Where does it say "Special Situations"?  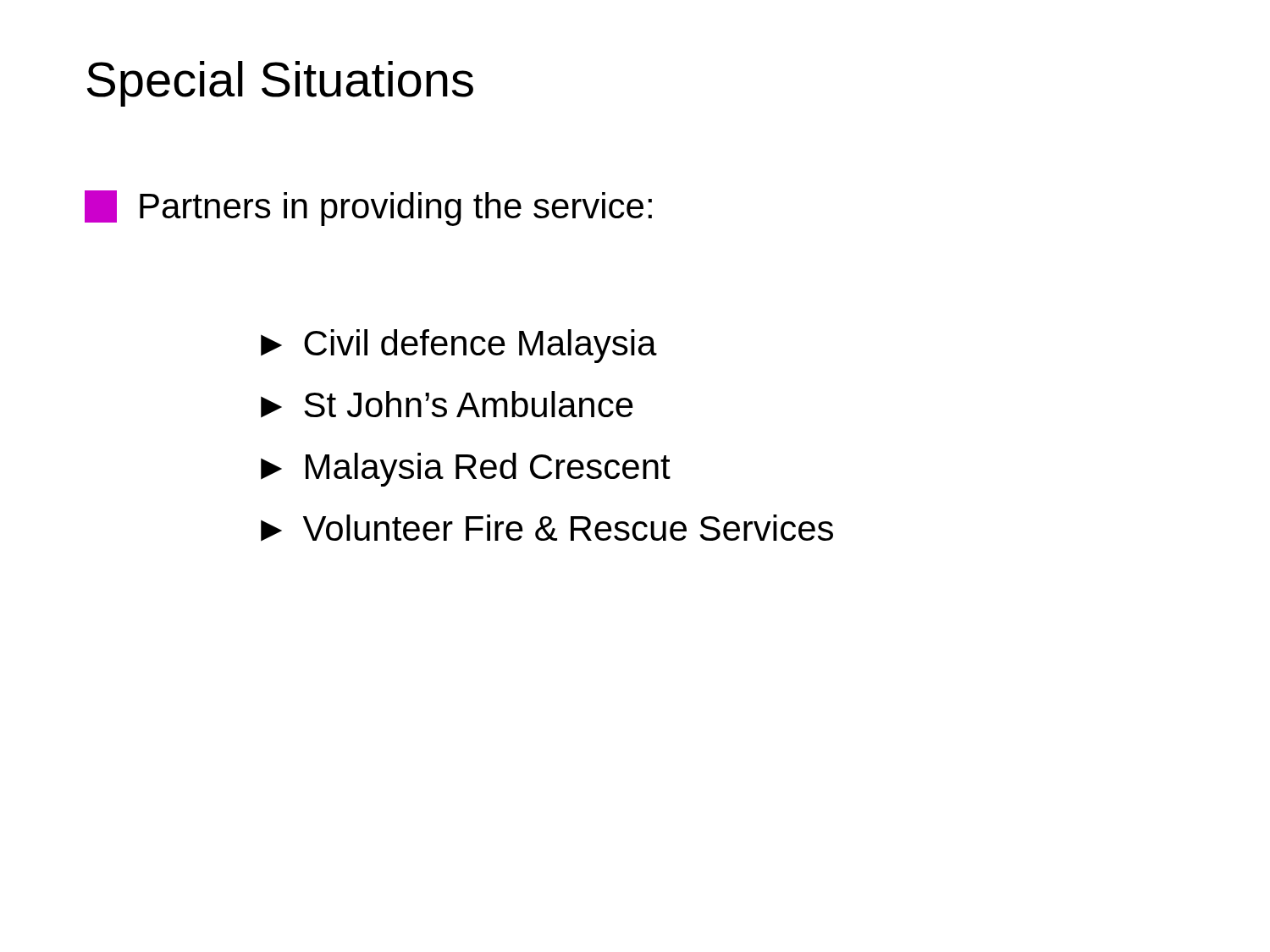pyautogui.click(x=280, y=79)
